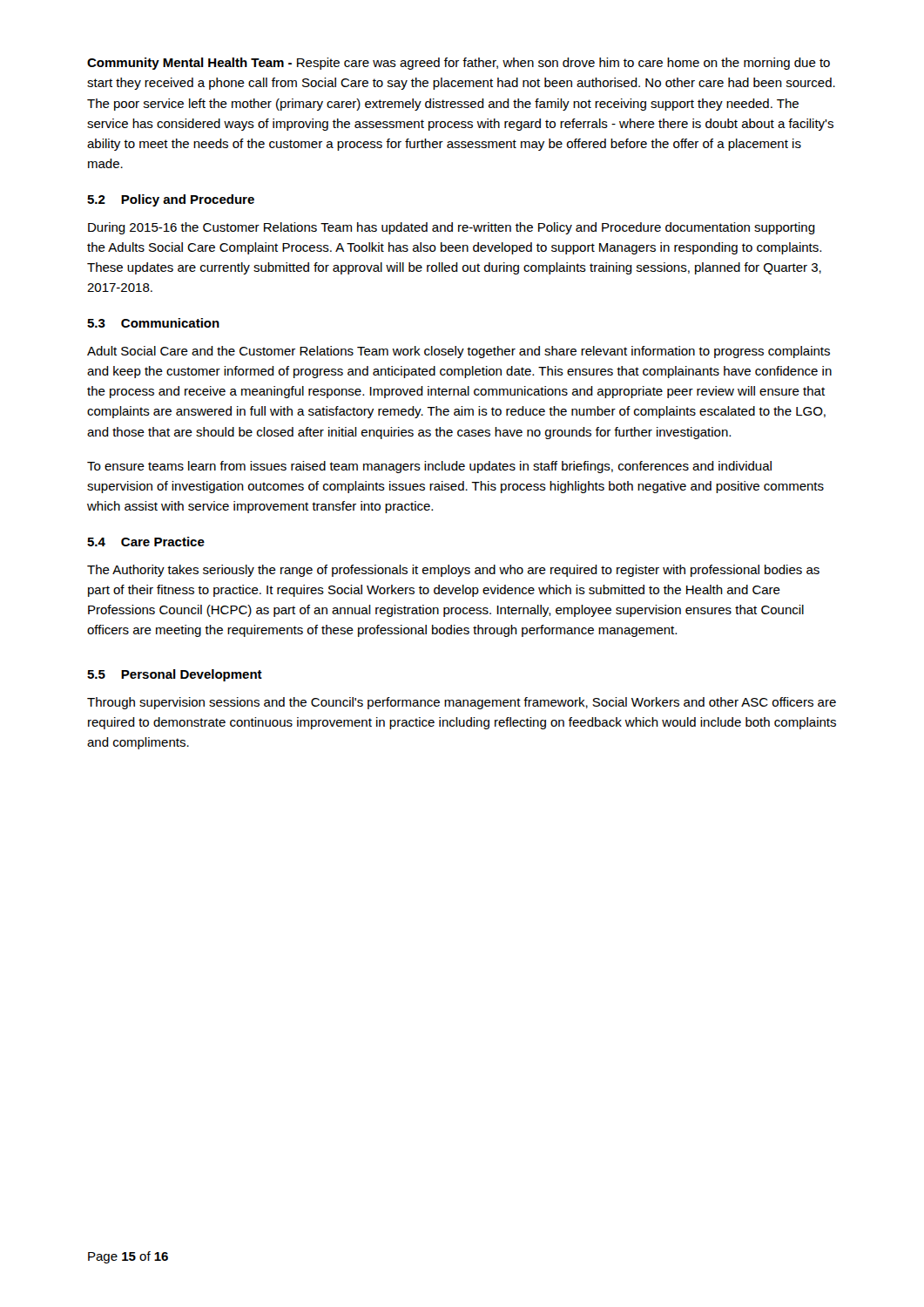Image resolution: width=924 pixels, height=1307 pixels.
Task: Click on the text block that says "During 2015-16 the"
Action: coord(462,257)
